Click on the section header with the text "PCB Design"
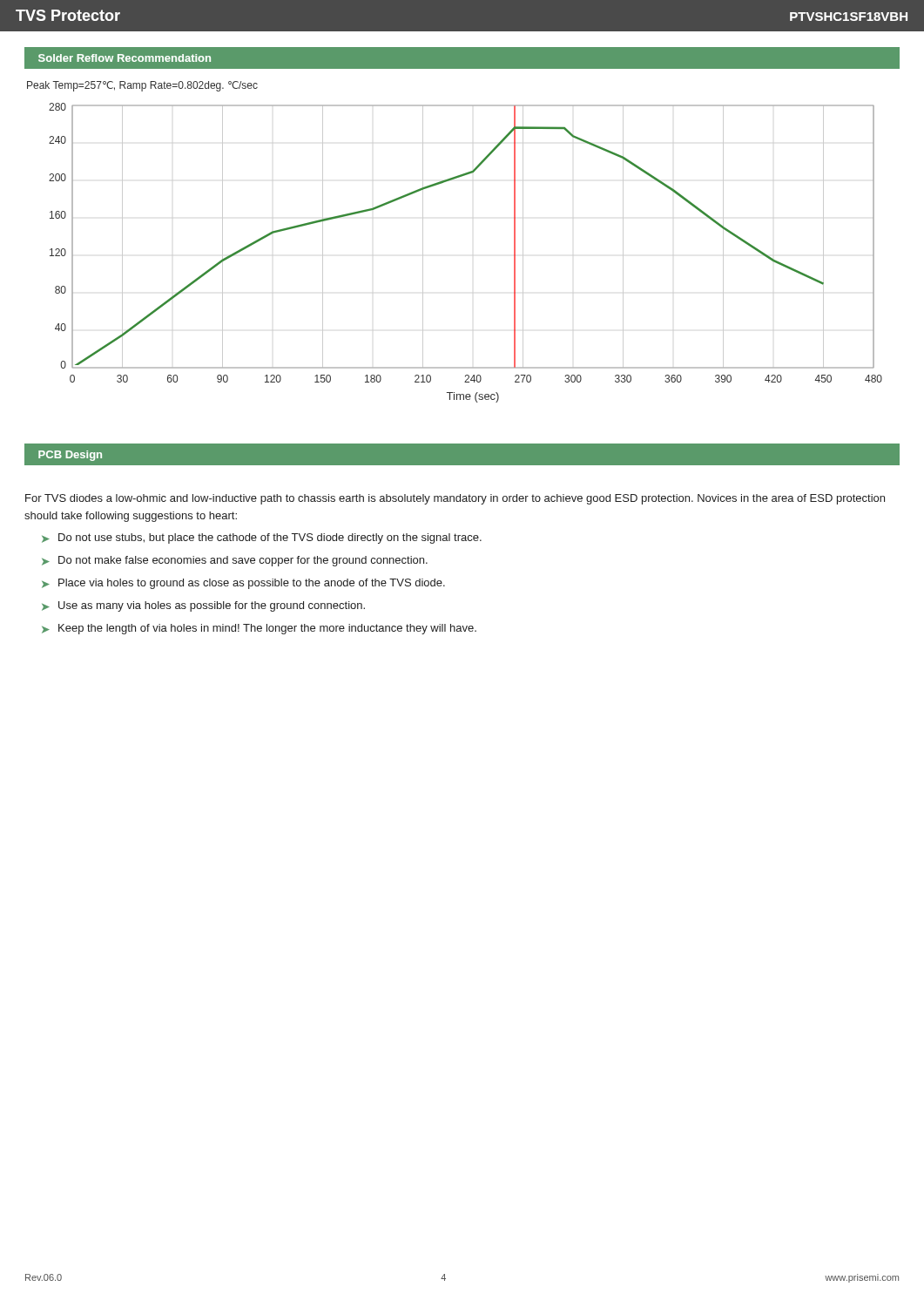The image size is (924, 1307). click(69, 454)
